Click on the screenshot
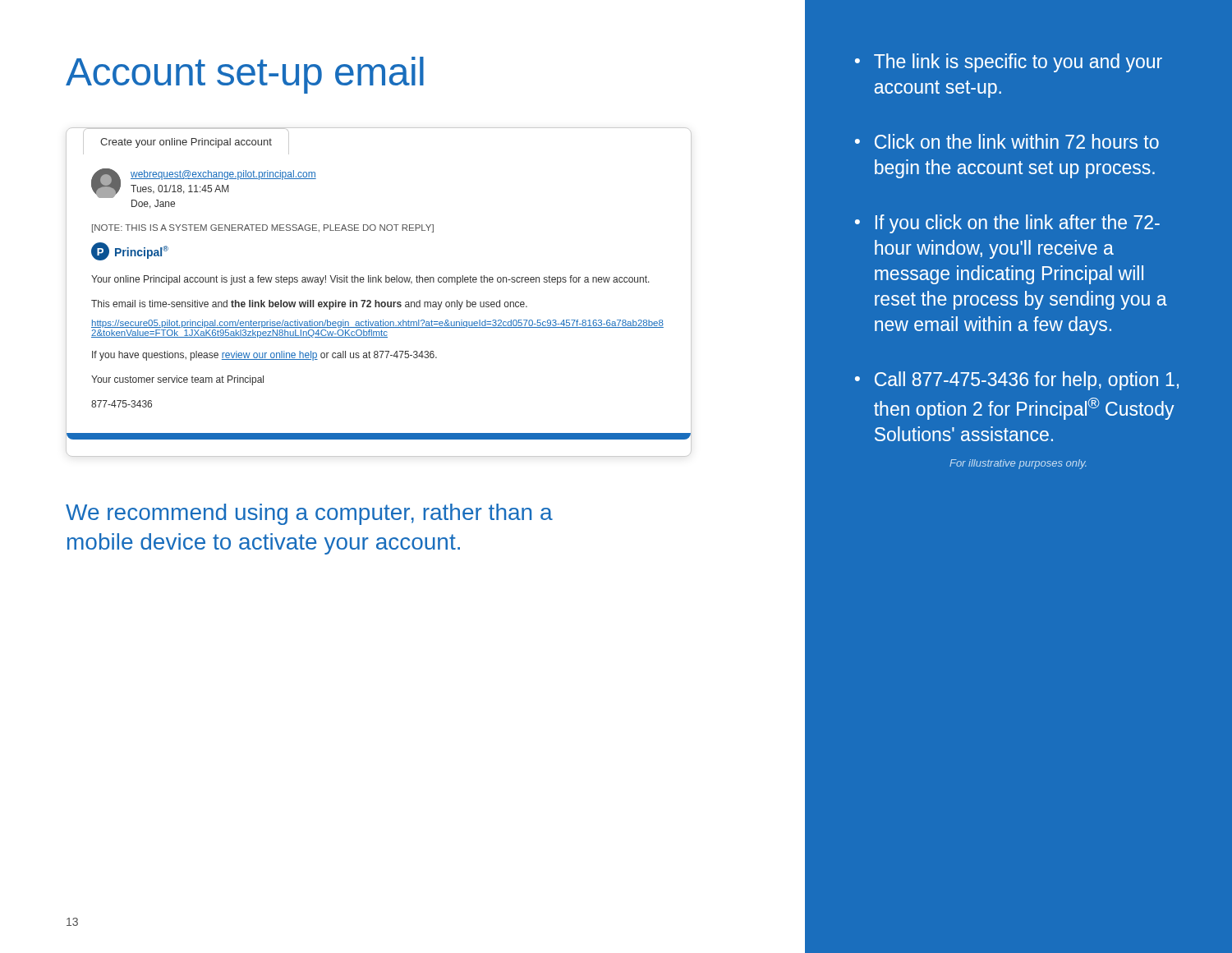 click(x=398, y=292)
